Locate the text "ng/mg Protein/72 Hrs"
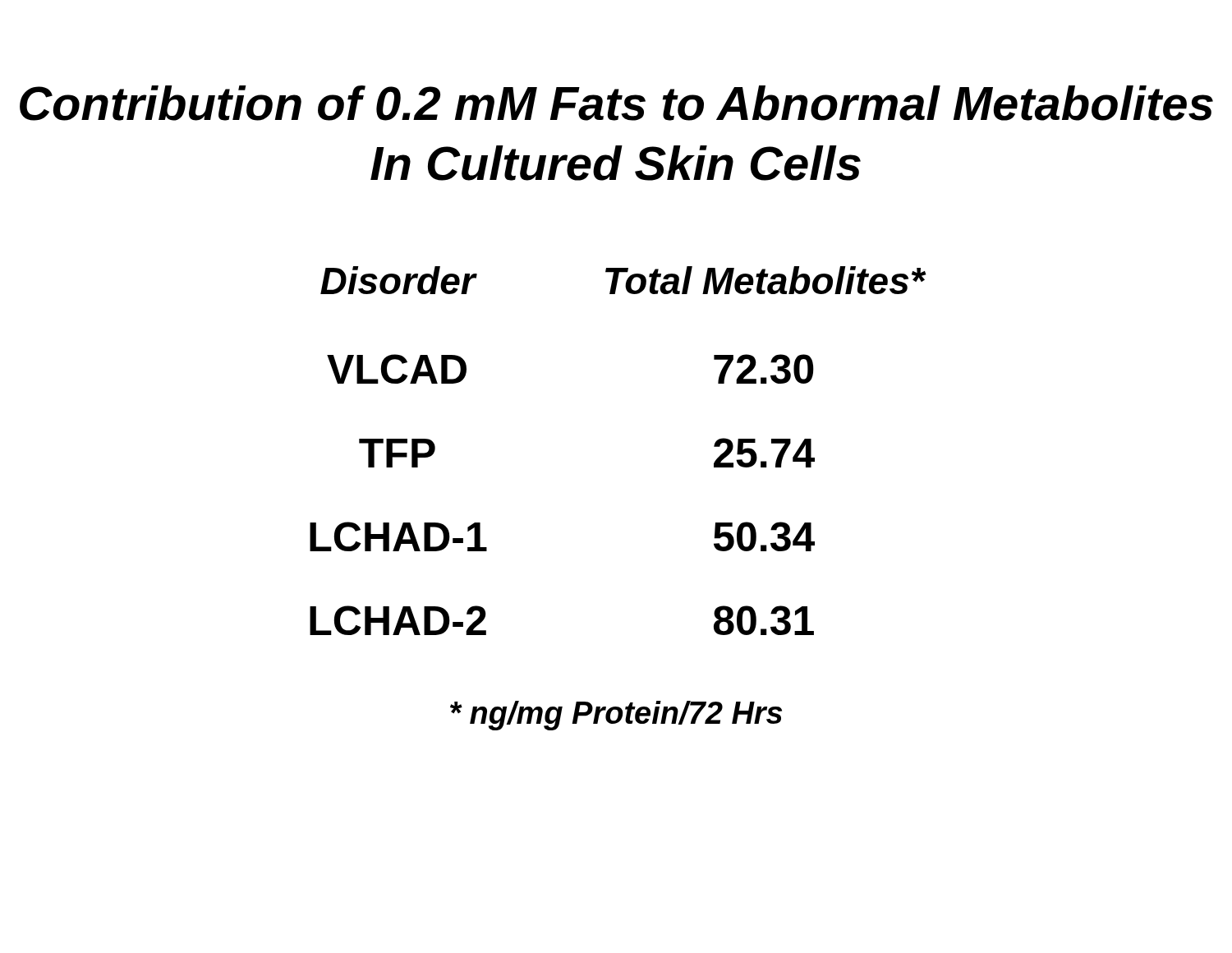The height and width of the screenshot is (953, 1232). (x=616, y=713)
